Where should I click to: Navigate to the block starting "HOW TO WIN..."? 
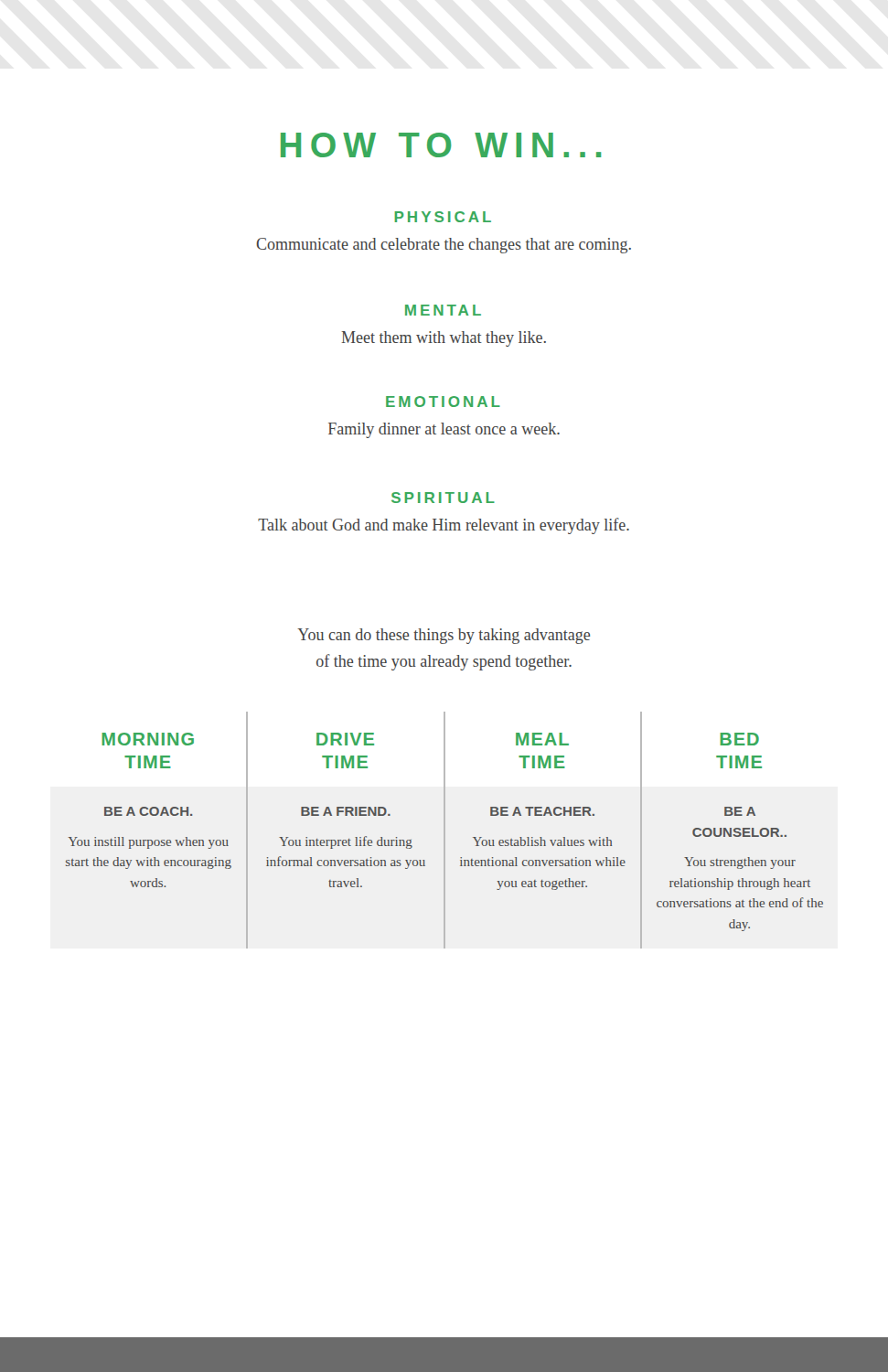tap(444, 145)
